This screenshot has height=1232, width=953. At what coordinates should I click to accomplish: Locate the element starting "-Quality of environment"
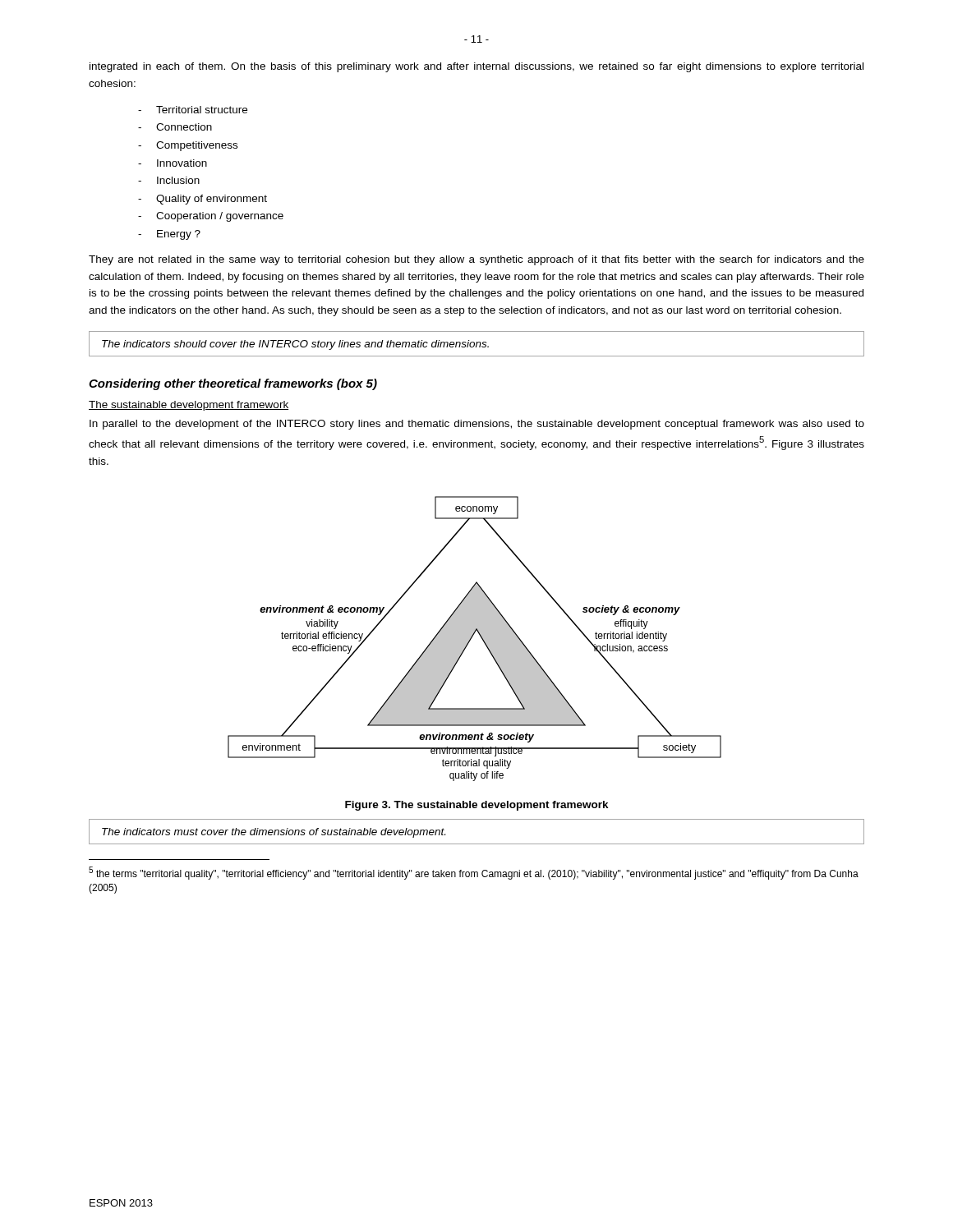203,198
